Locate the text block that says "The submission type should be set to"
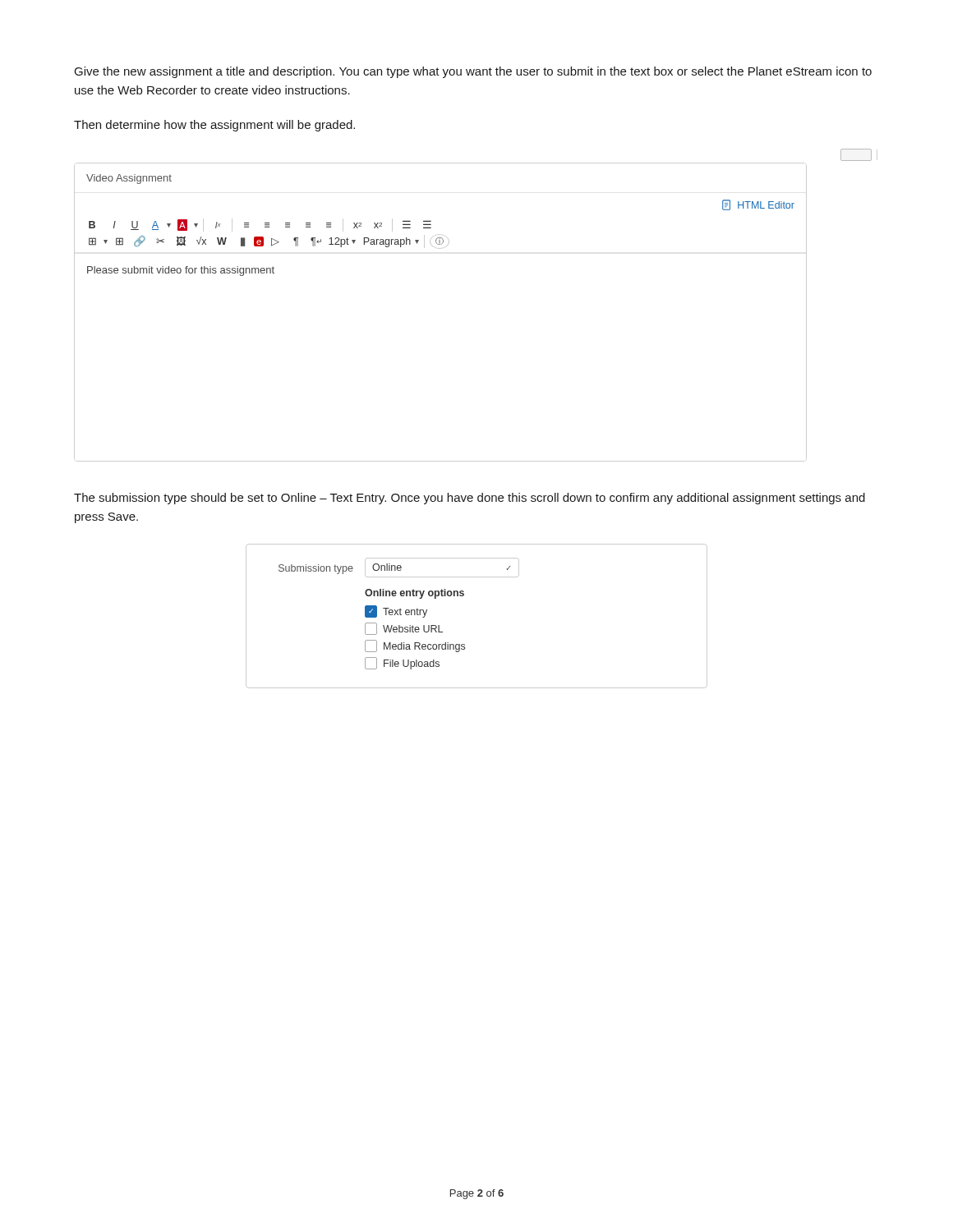The width and height of the screenshot is (953, 1232). (476, 507)
